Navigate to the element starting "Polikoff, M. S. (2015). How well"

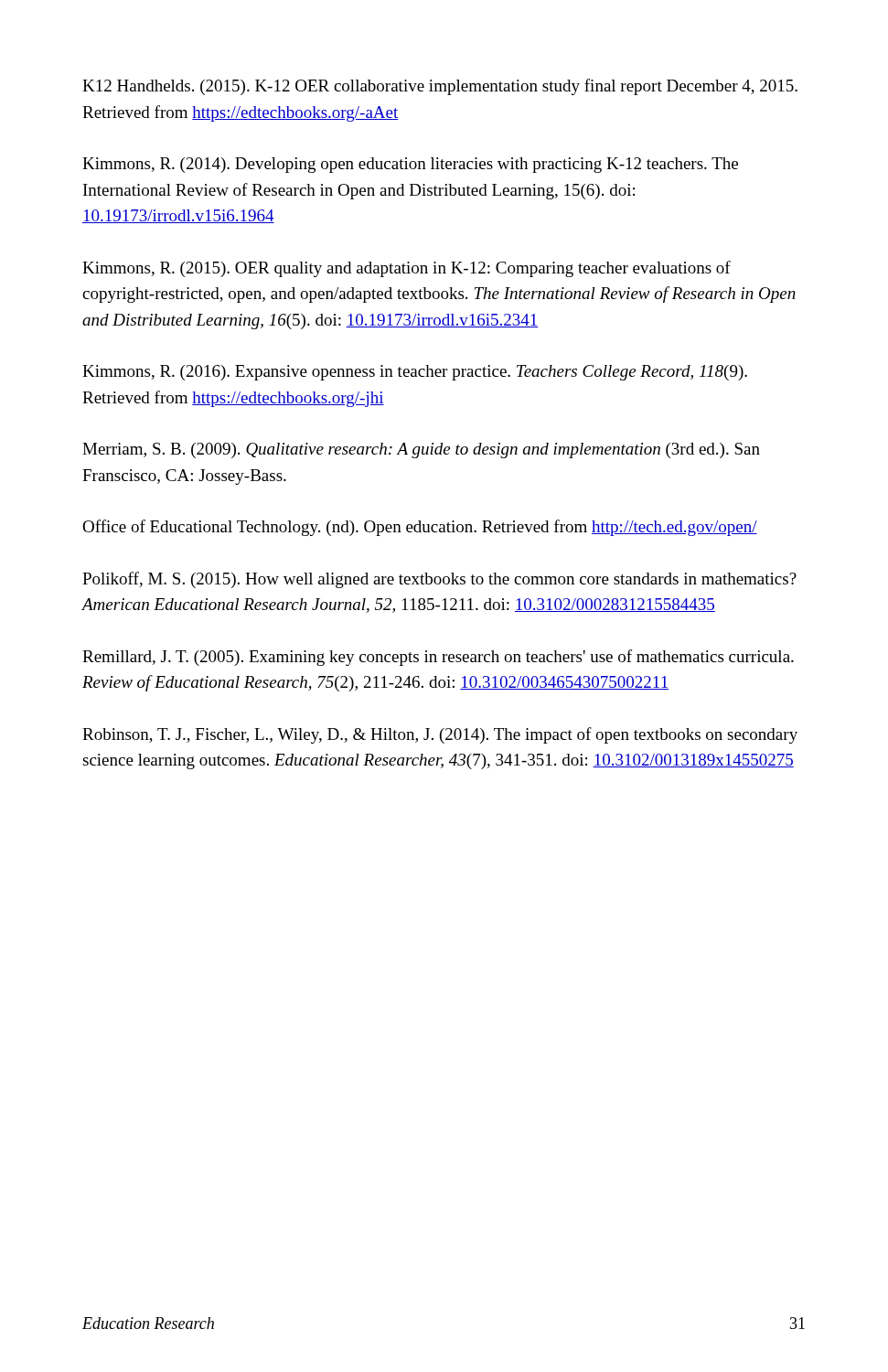[439, 591]
